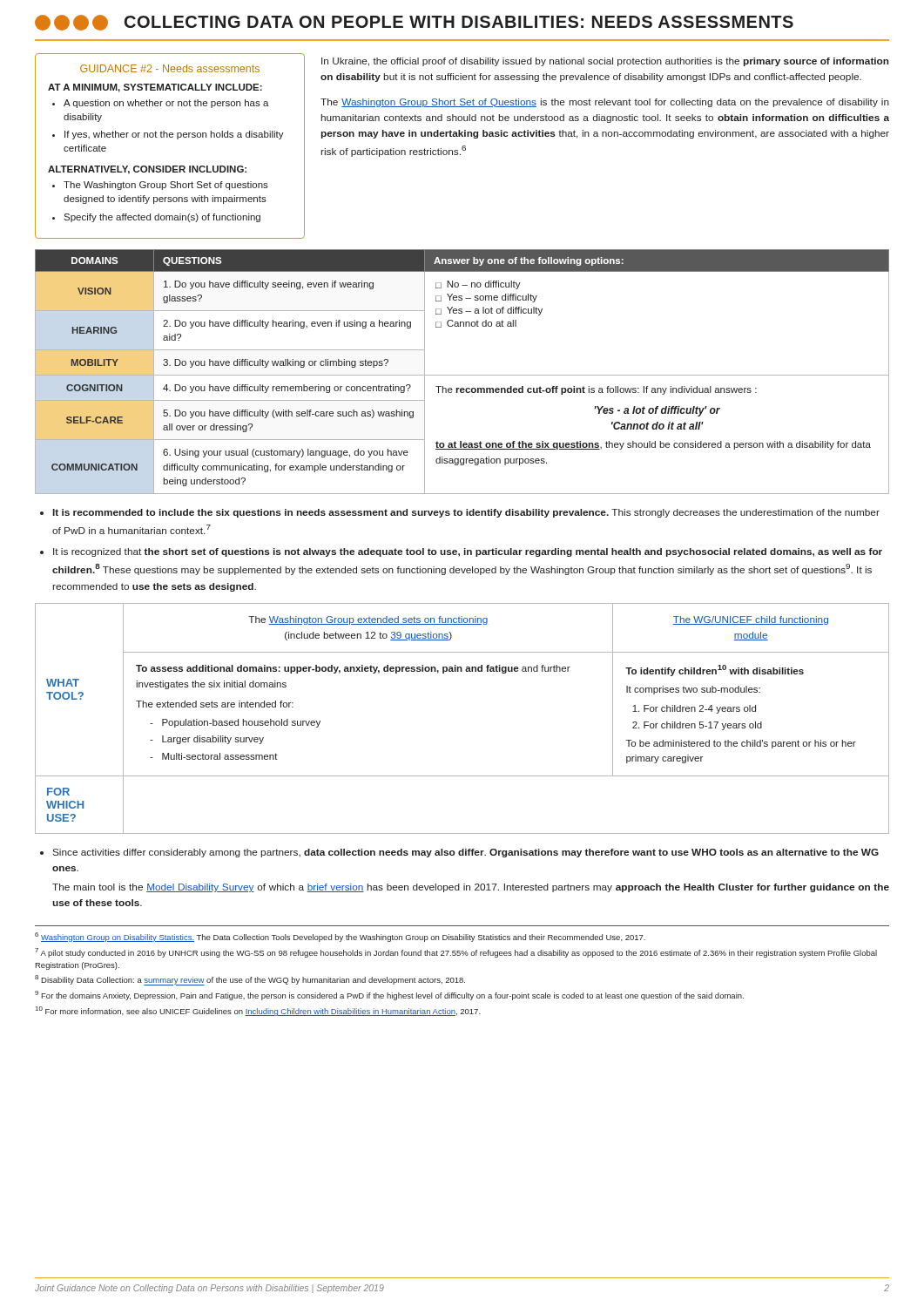Locate the table with the text "The WG/UNICEF child functioning module"
Viewport: 924px width, 1307px height.
point(462,718)
